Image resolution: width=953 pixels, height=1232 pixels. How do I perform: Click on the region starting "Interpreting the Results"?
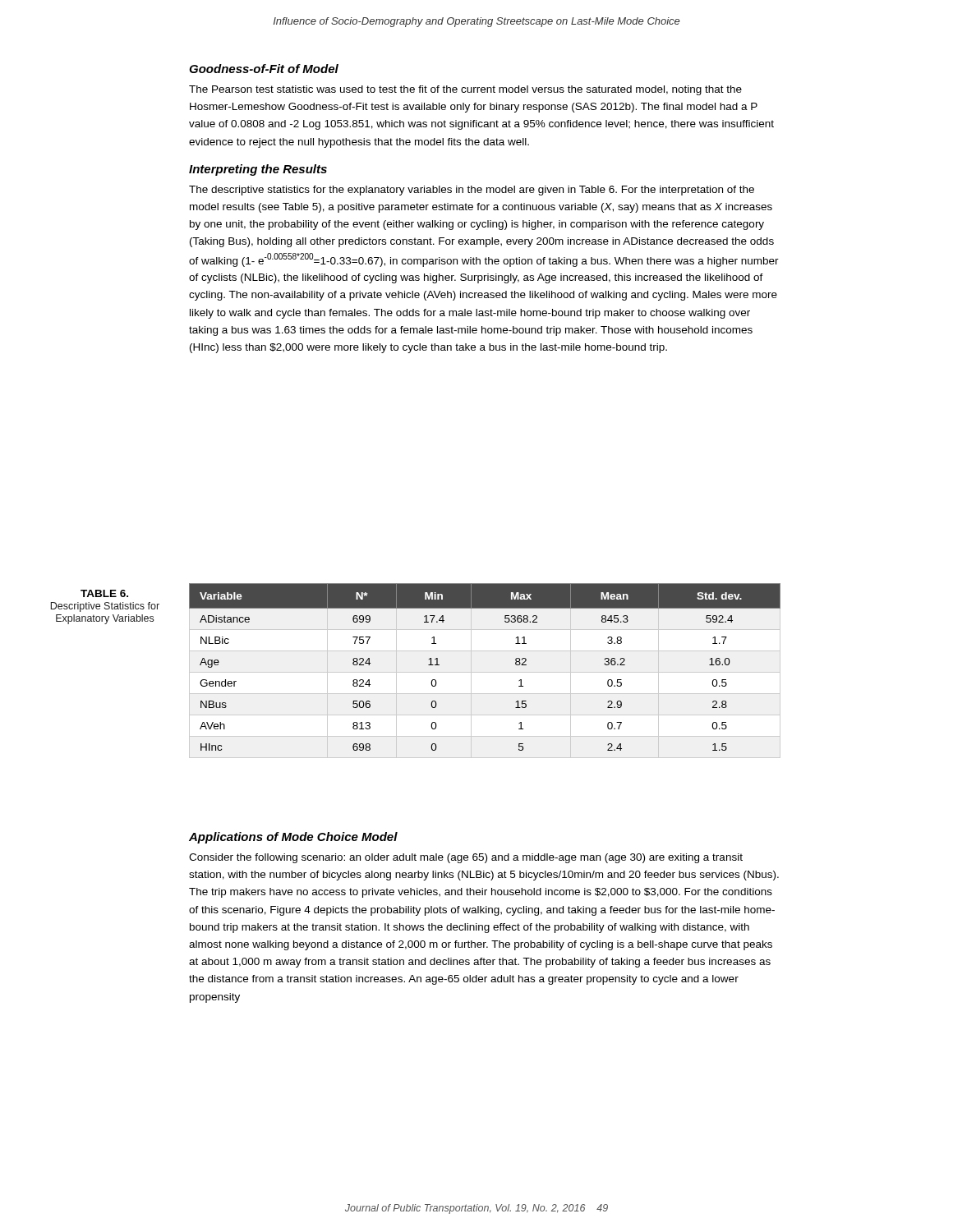point(258,169)
